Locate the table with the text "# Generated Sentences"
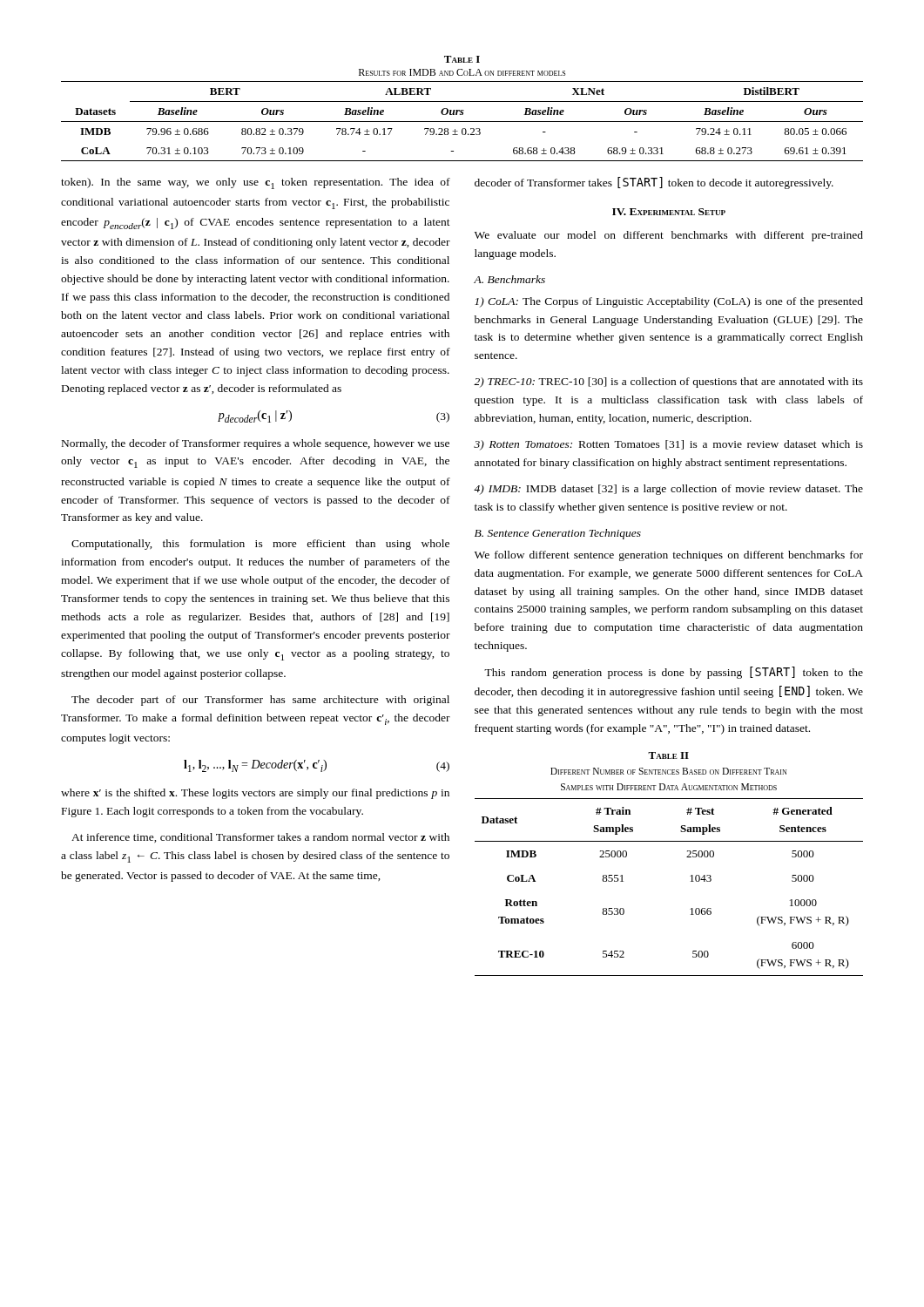 tap(669, 887)
